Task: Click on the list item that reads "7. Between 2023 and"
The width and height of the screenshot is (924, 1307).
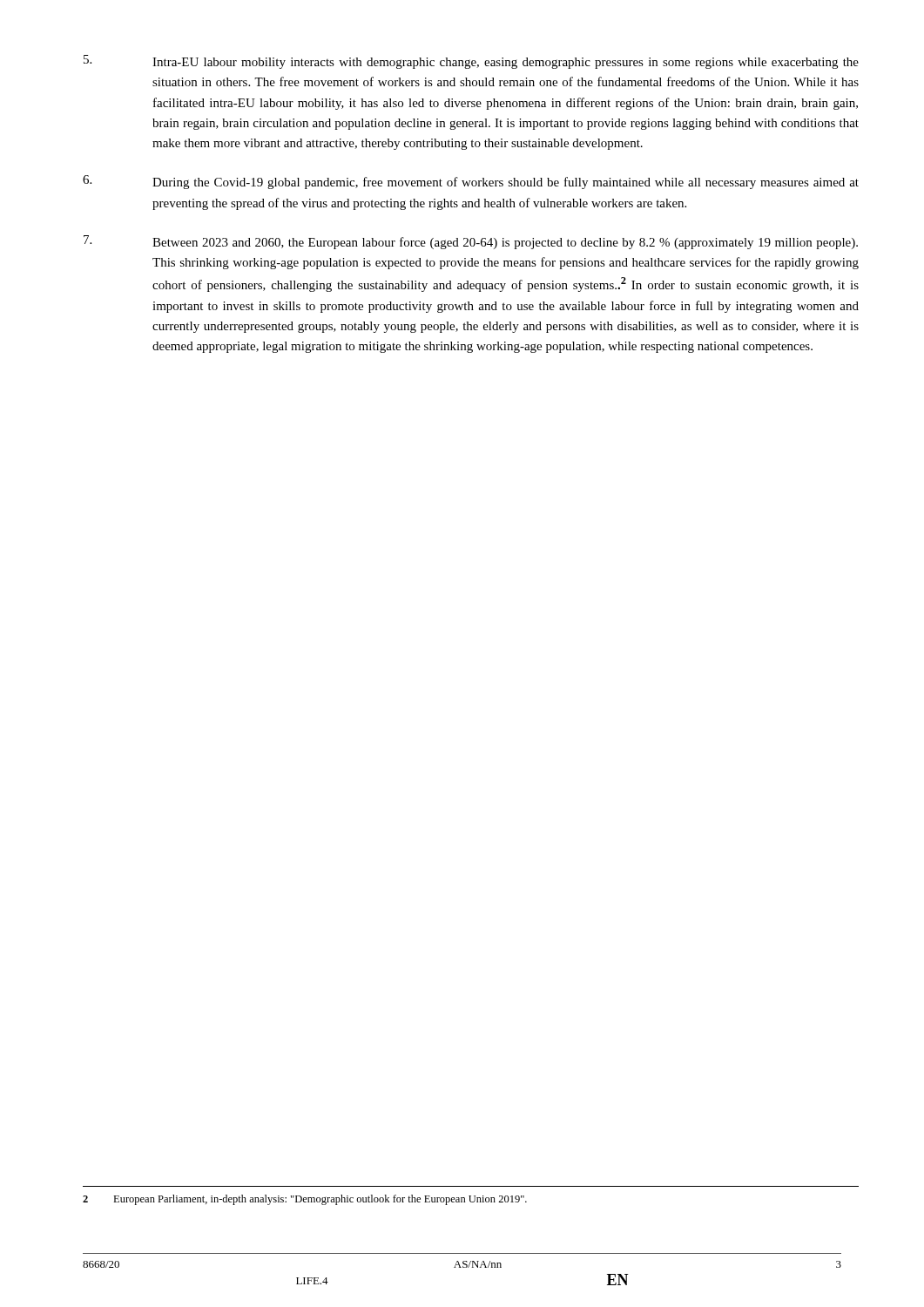Action: (x=471, y=294)
